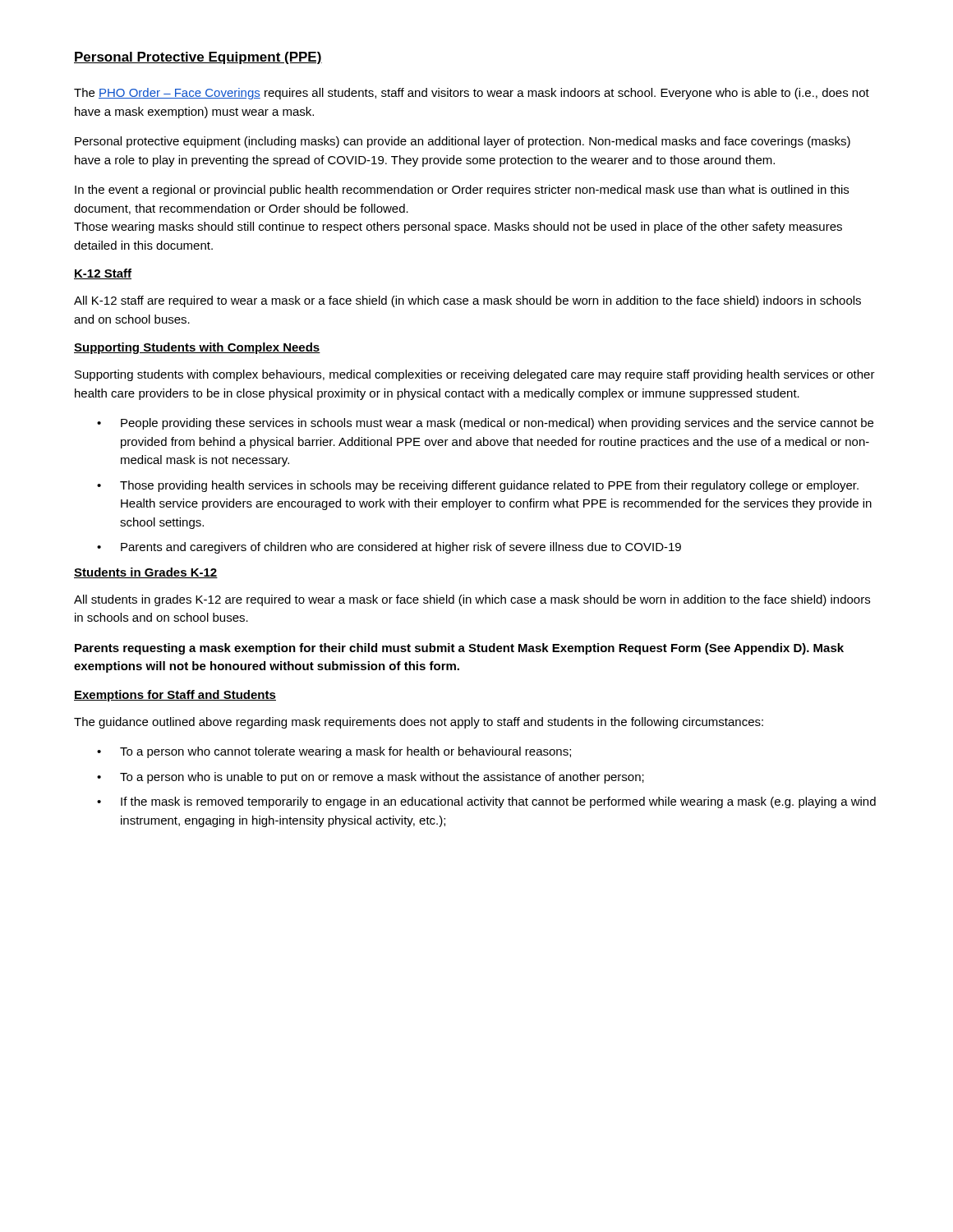Locate the section header that reads "Supporting Students with Complex Needs"
Image resolution: width=953 pixels, height=1232 pixels.
coord(197,347)
